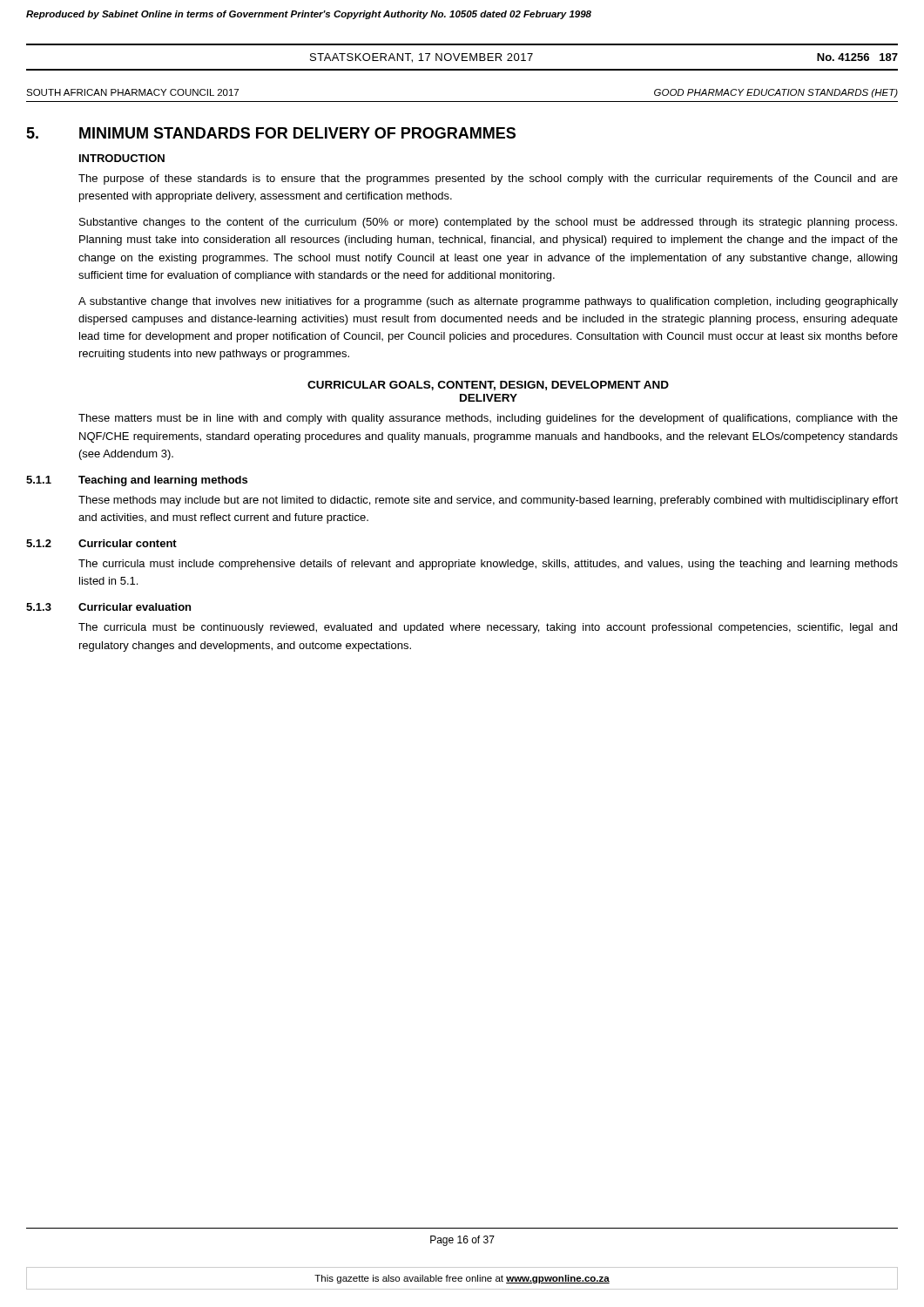Navigate to the block starting "The curricula must include comprehensive"
The image size is (924, 1307).
click(488, 572)
